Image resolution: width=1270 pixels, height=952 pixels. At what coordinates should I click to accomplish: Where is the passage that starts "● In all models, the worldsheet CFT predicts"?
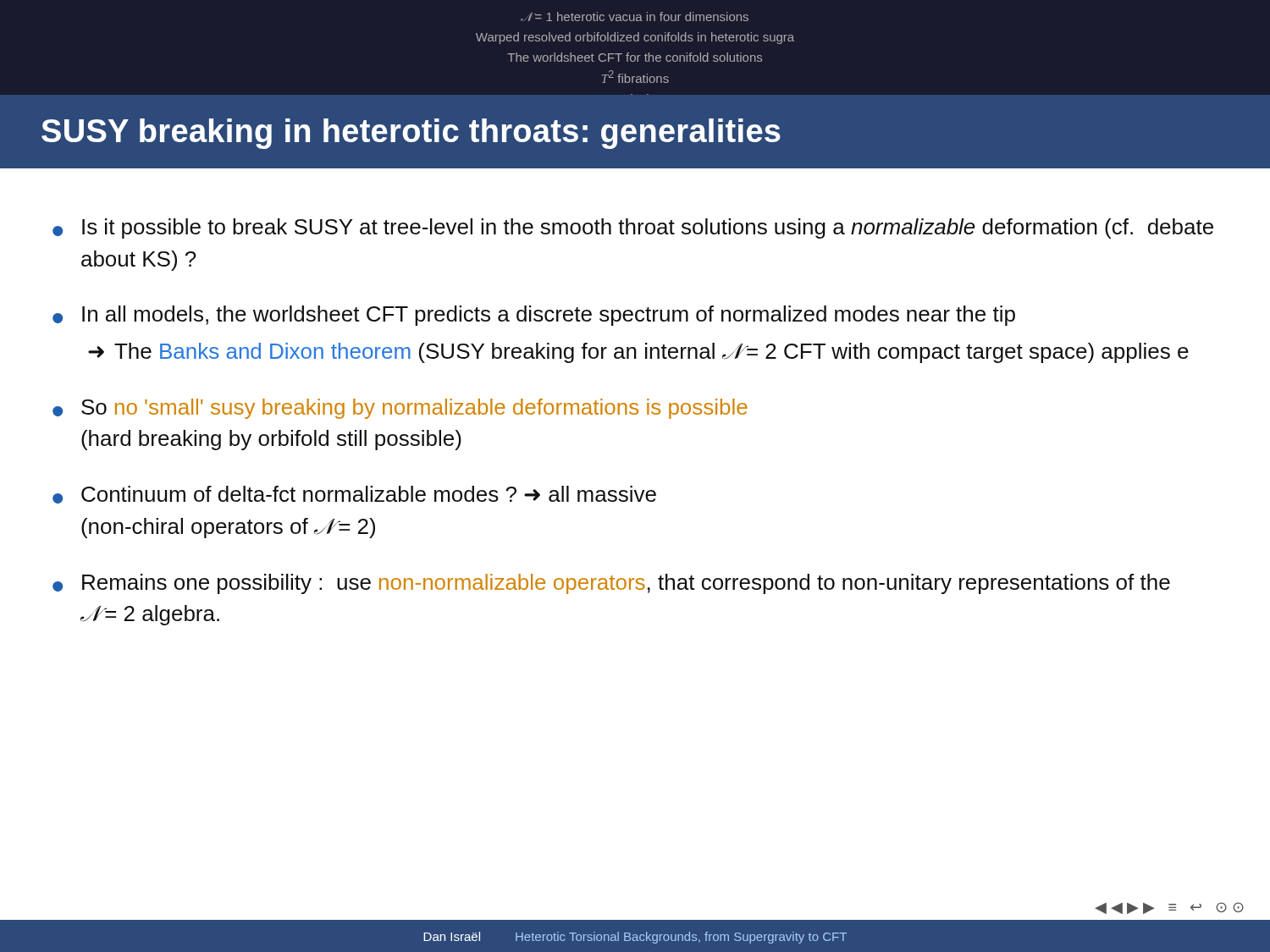[x=534, y=316]
